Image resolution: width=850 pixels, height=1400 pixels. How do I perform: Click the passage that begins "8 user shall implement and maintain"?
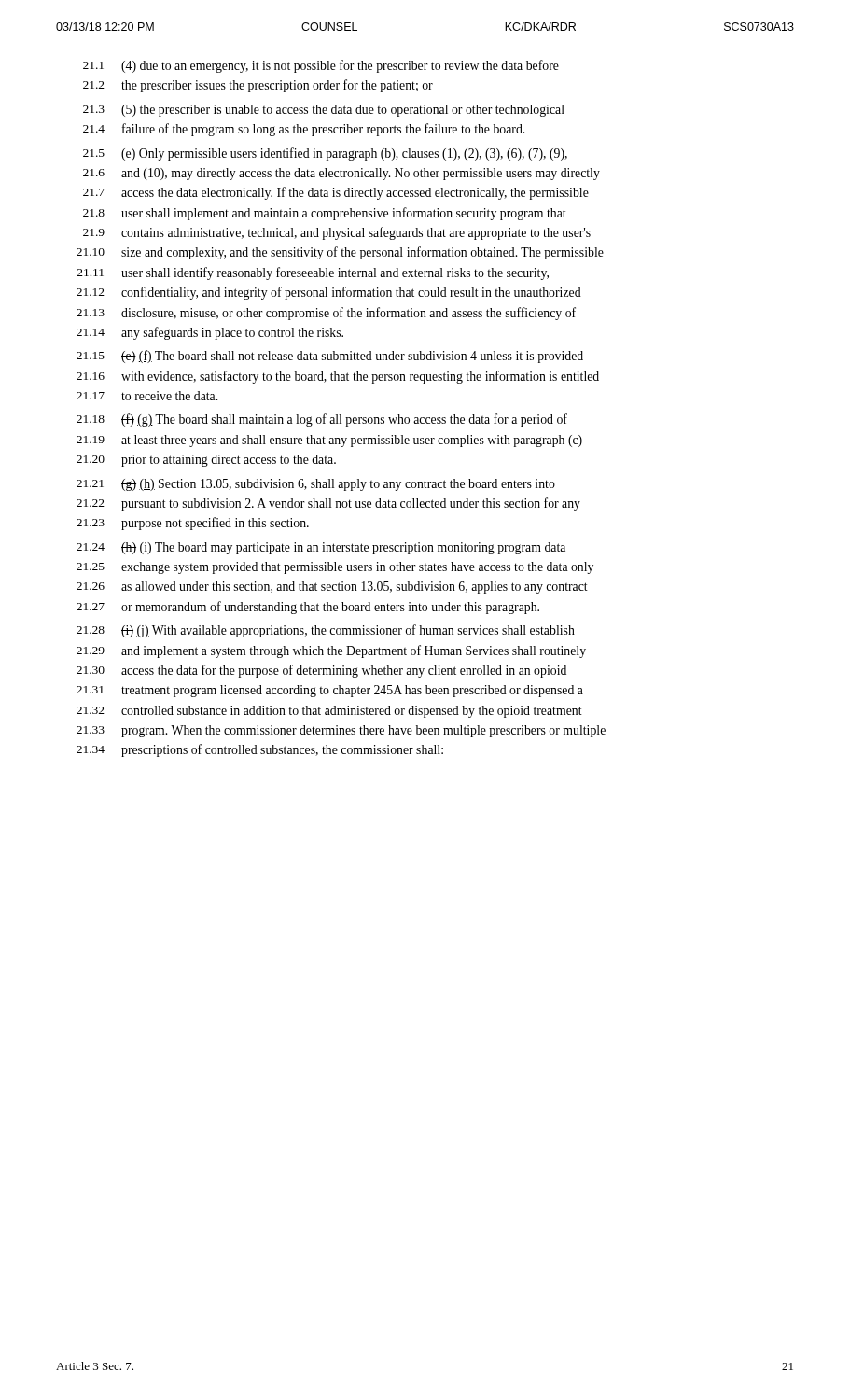coord(311,213)
